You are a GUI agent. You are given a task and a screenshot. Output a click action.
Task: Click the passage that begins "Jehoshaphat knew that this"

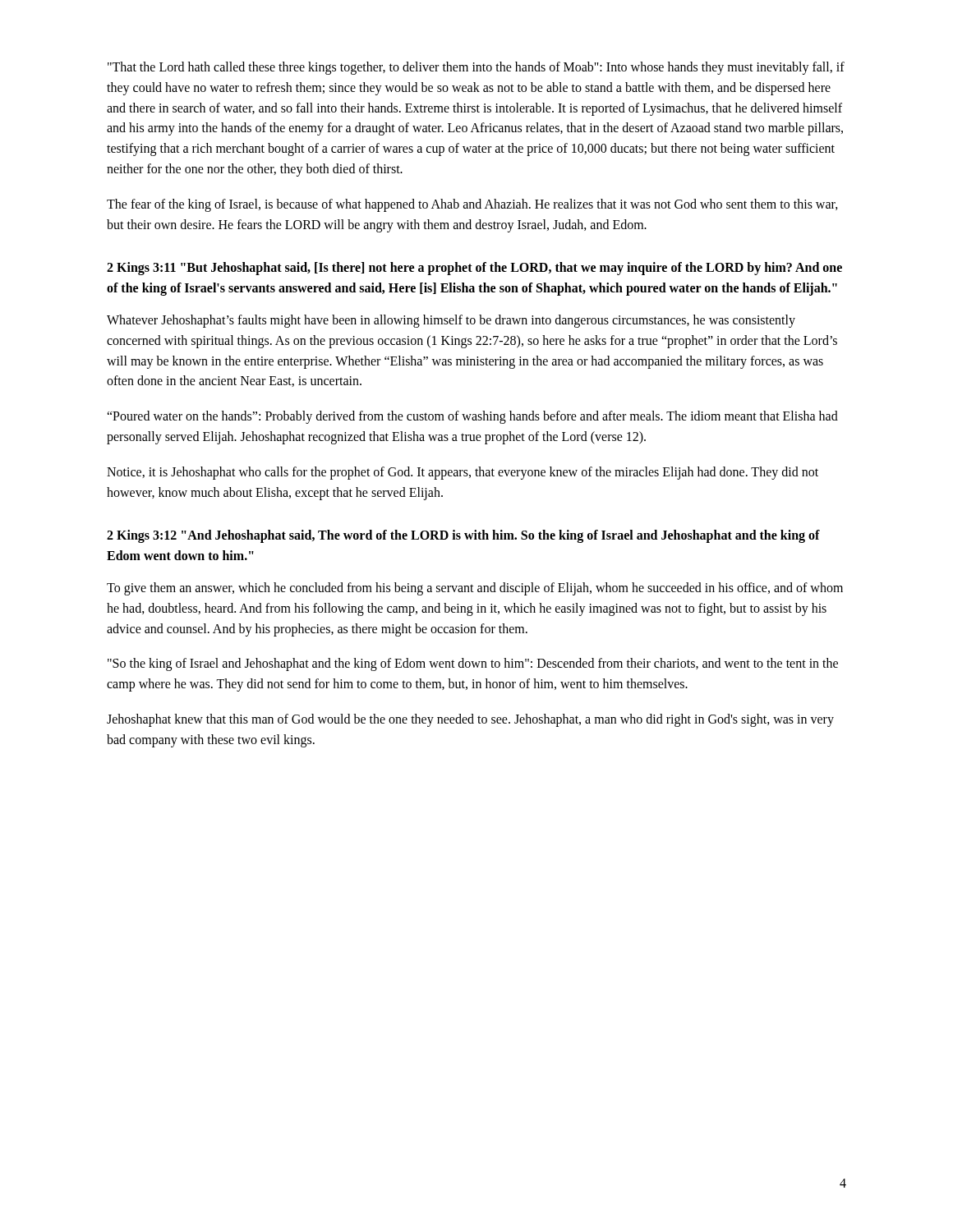coord(470,729)
